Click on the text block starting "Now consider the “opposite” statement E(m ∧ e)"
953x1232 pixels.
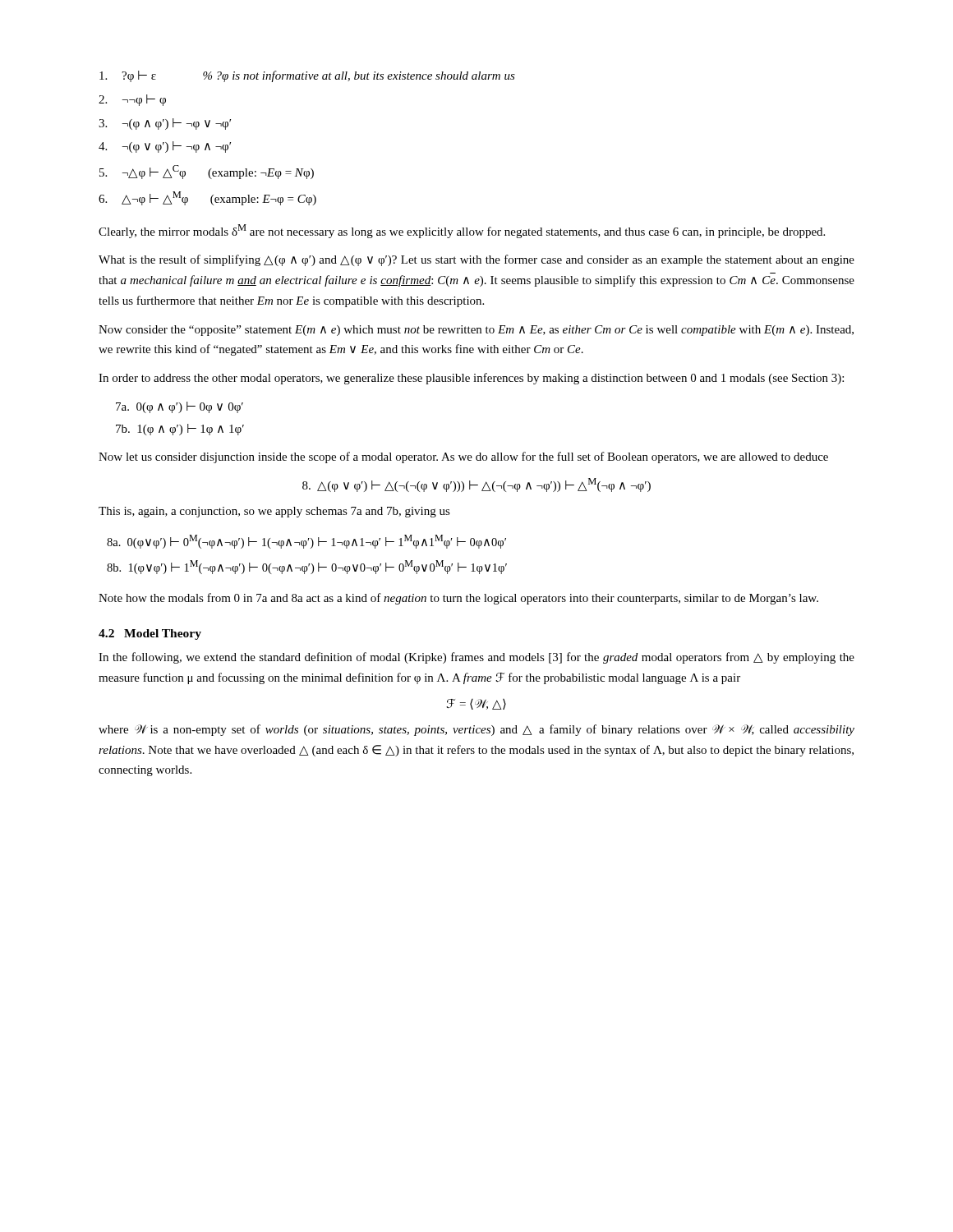pyautogui.click(x=476, y=339)
